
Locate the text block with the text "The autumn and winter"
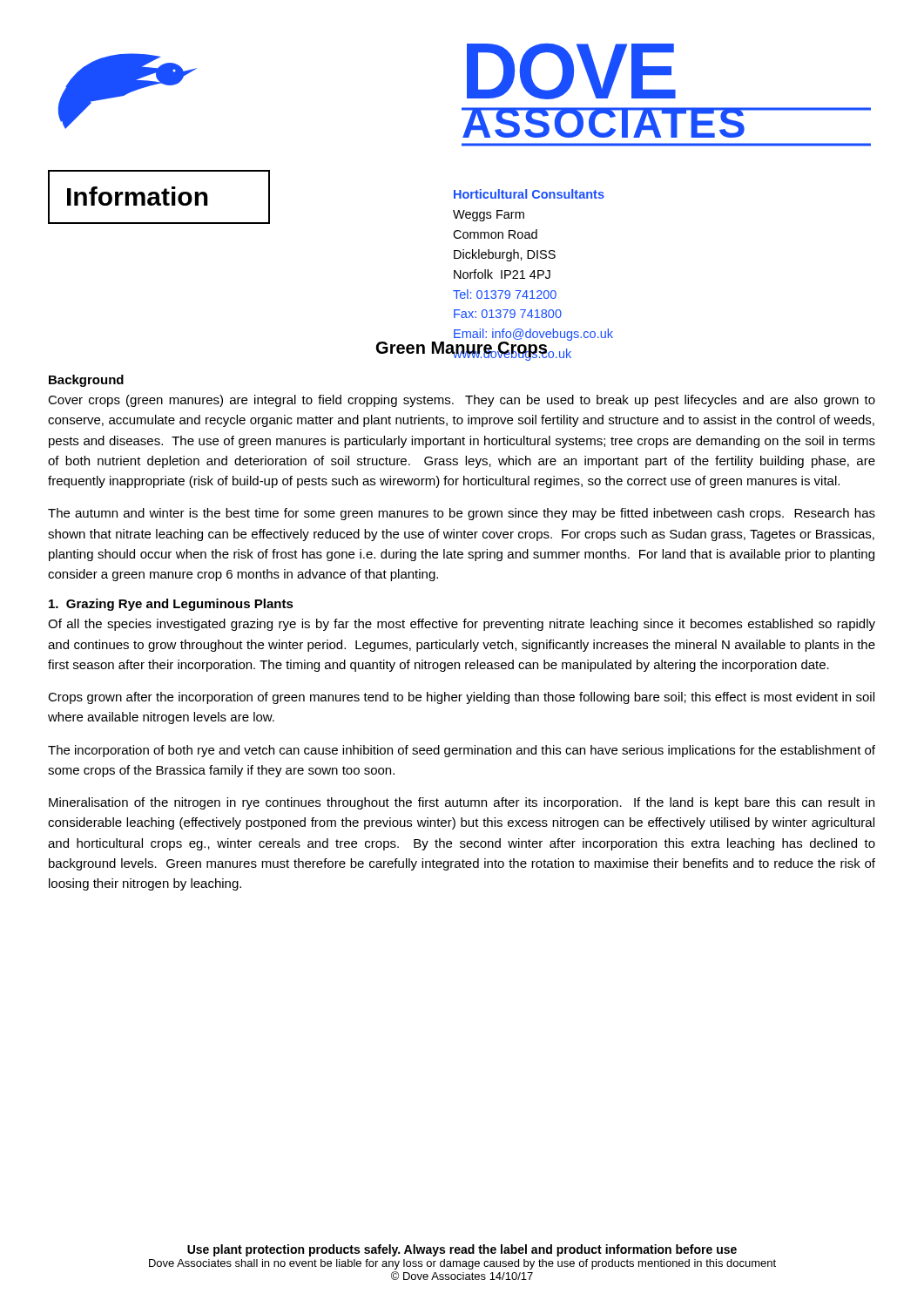(462, 543)
